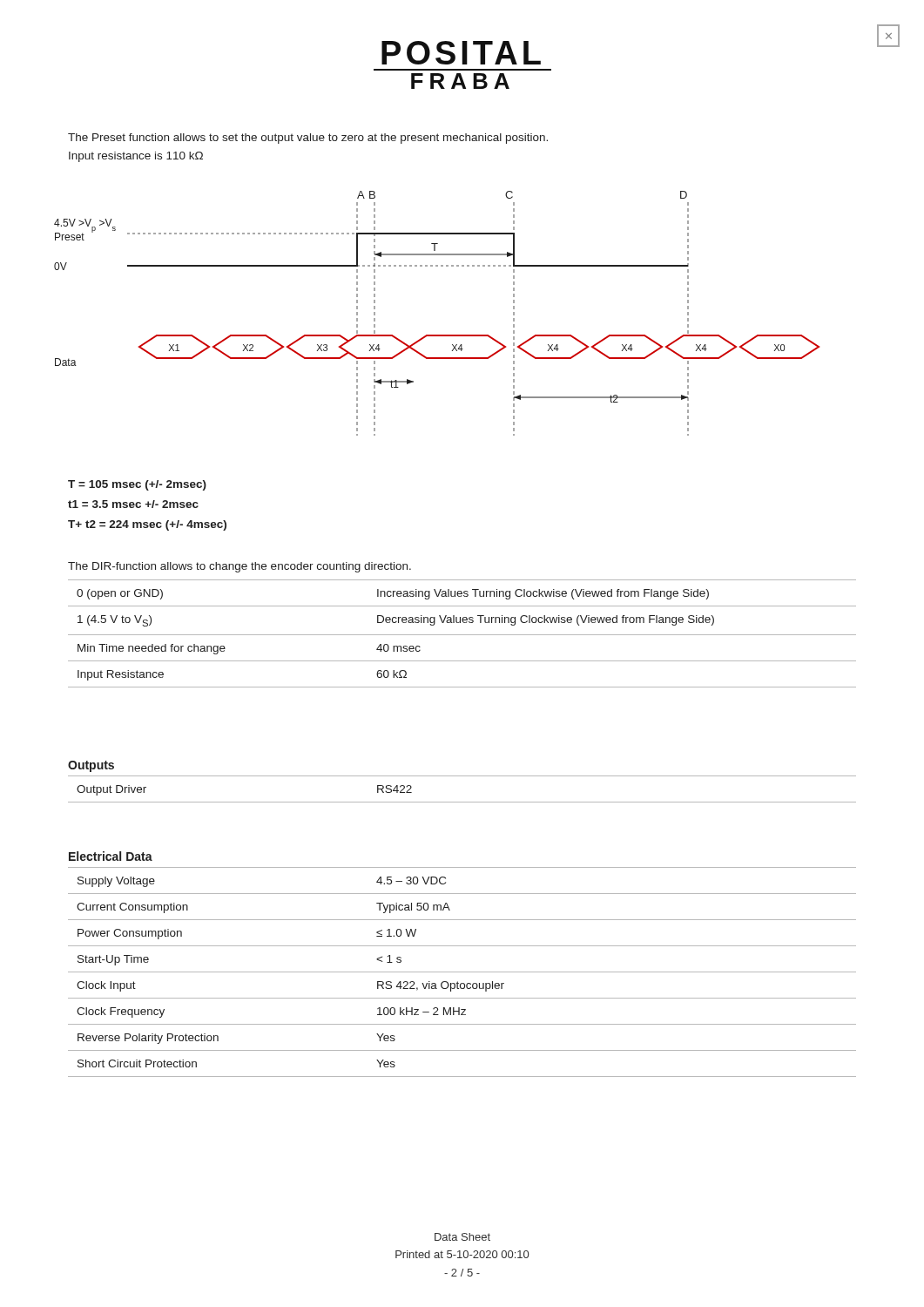Find the block starting "Electrical Data"
This screenshot has width=924, height=1307.
[x=110, y=857]
